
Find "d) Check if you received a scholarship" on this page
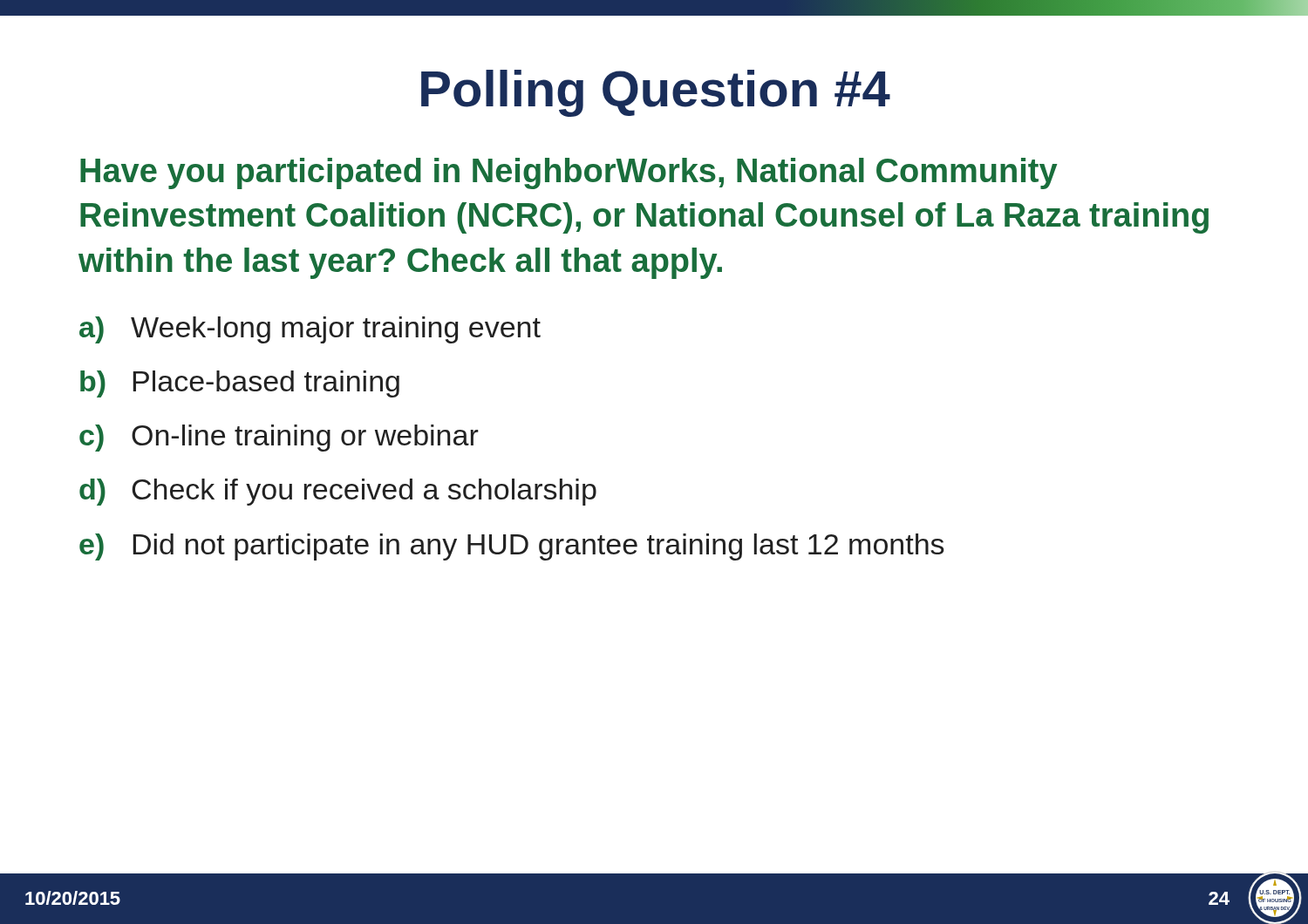click(x=338, y=492)
